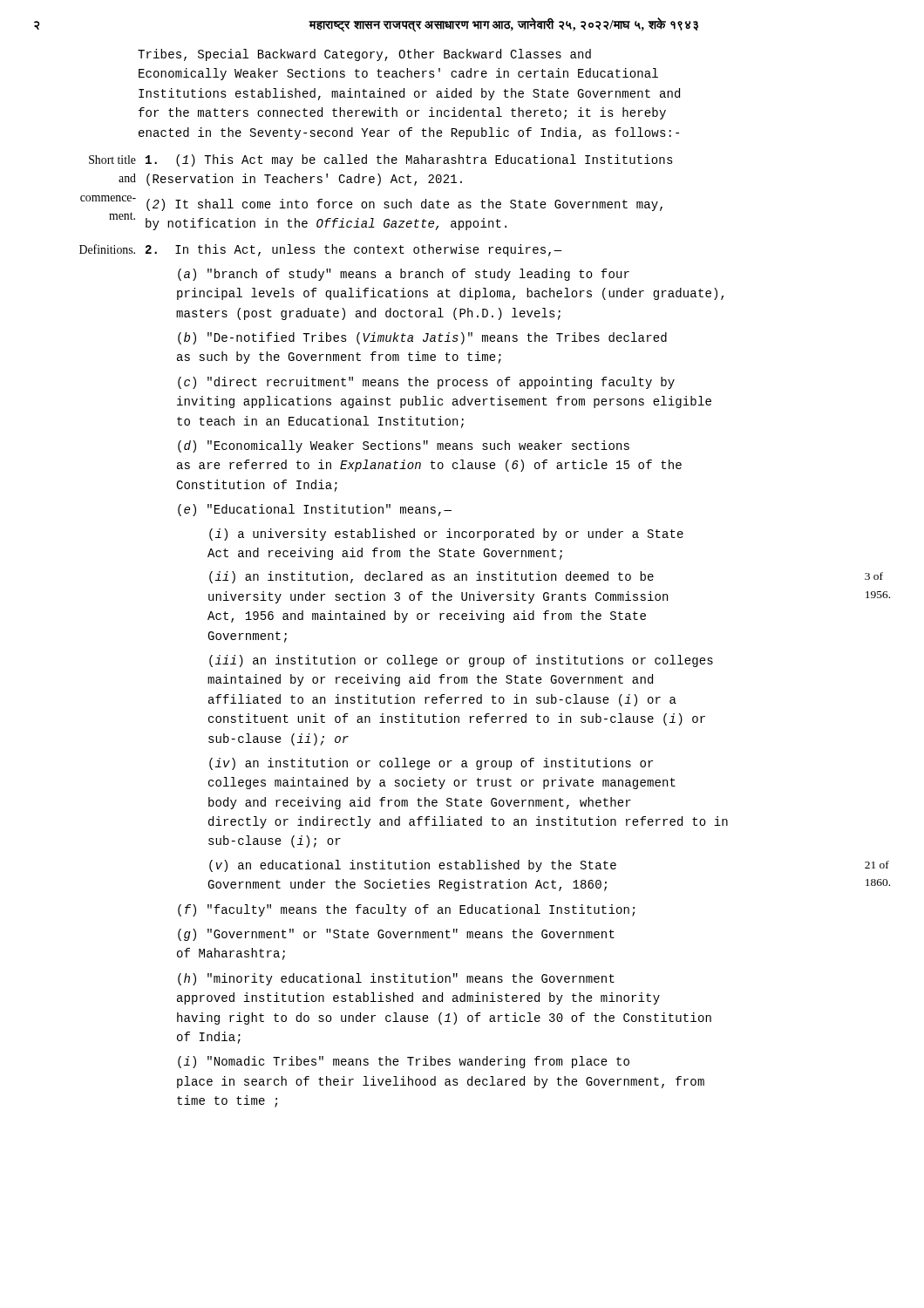
Task: Locate the text that reads "(e) "Educational Institution" means,—"
Action: point(314,510)
